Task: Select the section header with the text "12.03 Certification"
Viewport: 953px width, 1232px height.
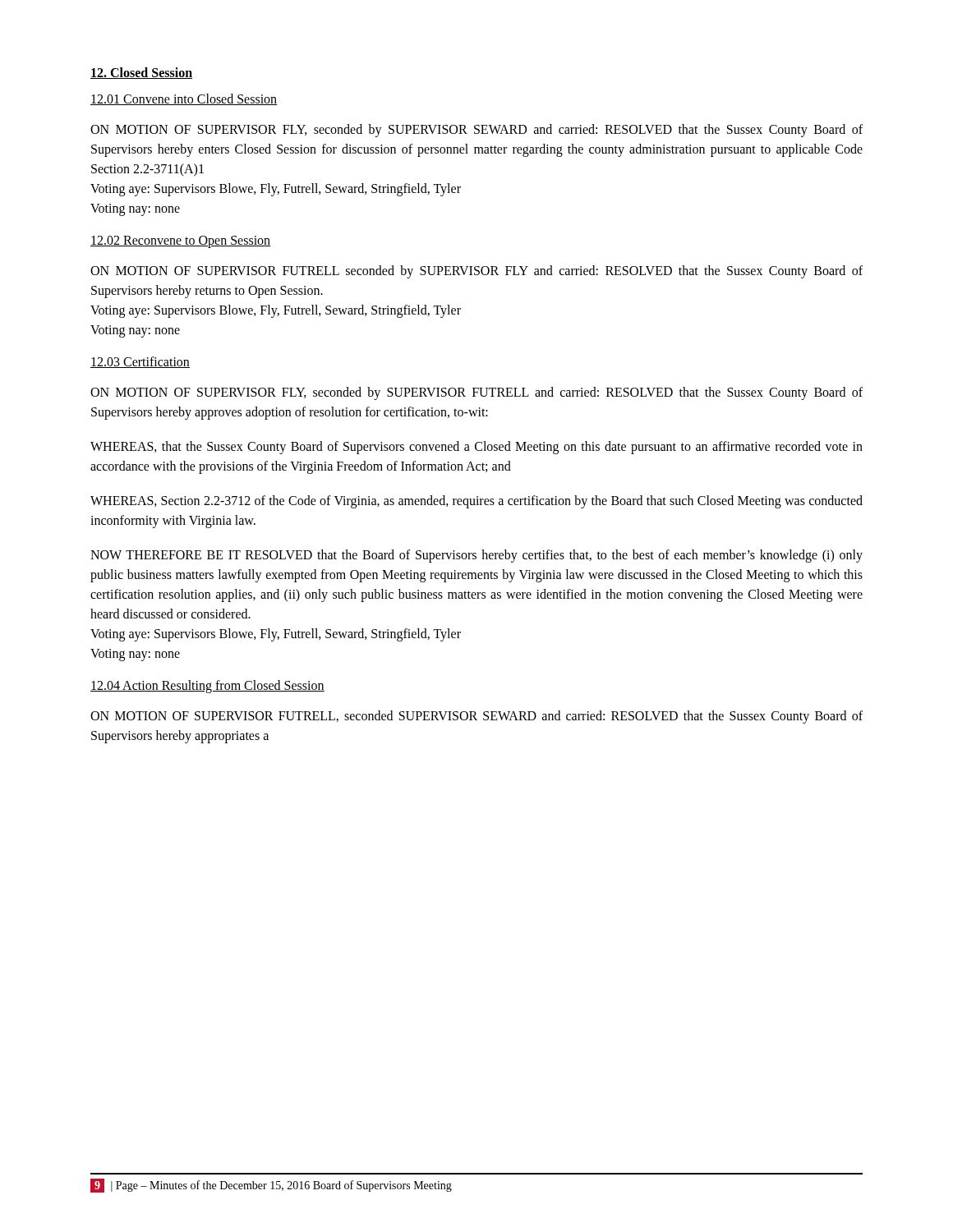Action: [140, 362]
